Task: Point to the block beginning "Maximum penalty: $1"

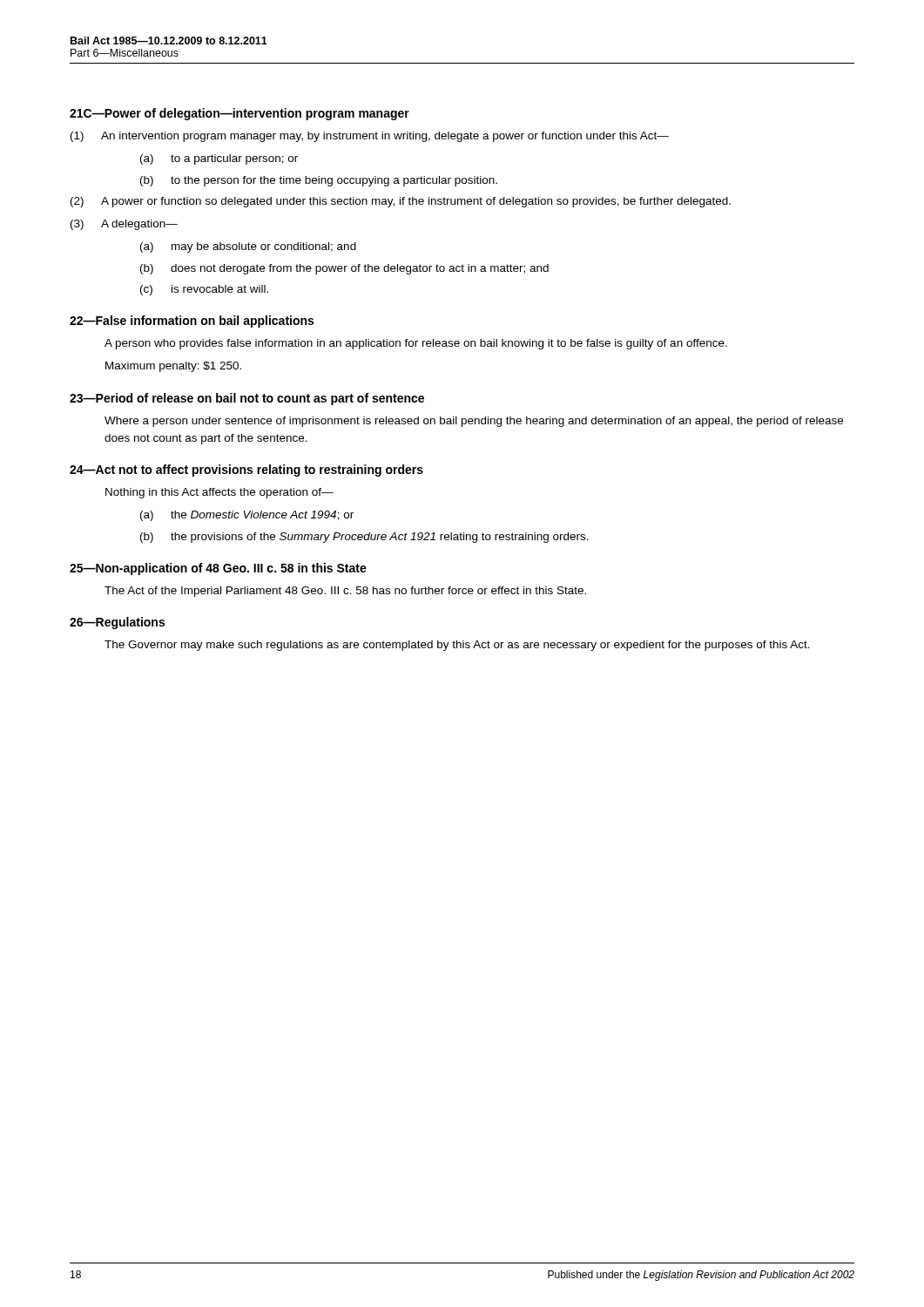Action: pyautogui.click(x=173, y=366)
